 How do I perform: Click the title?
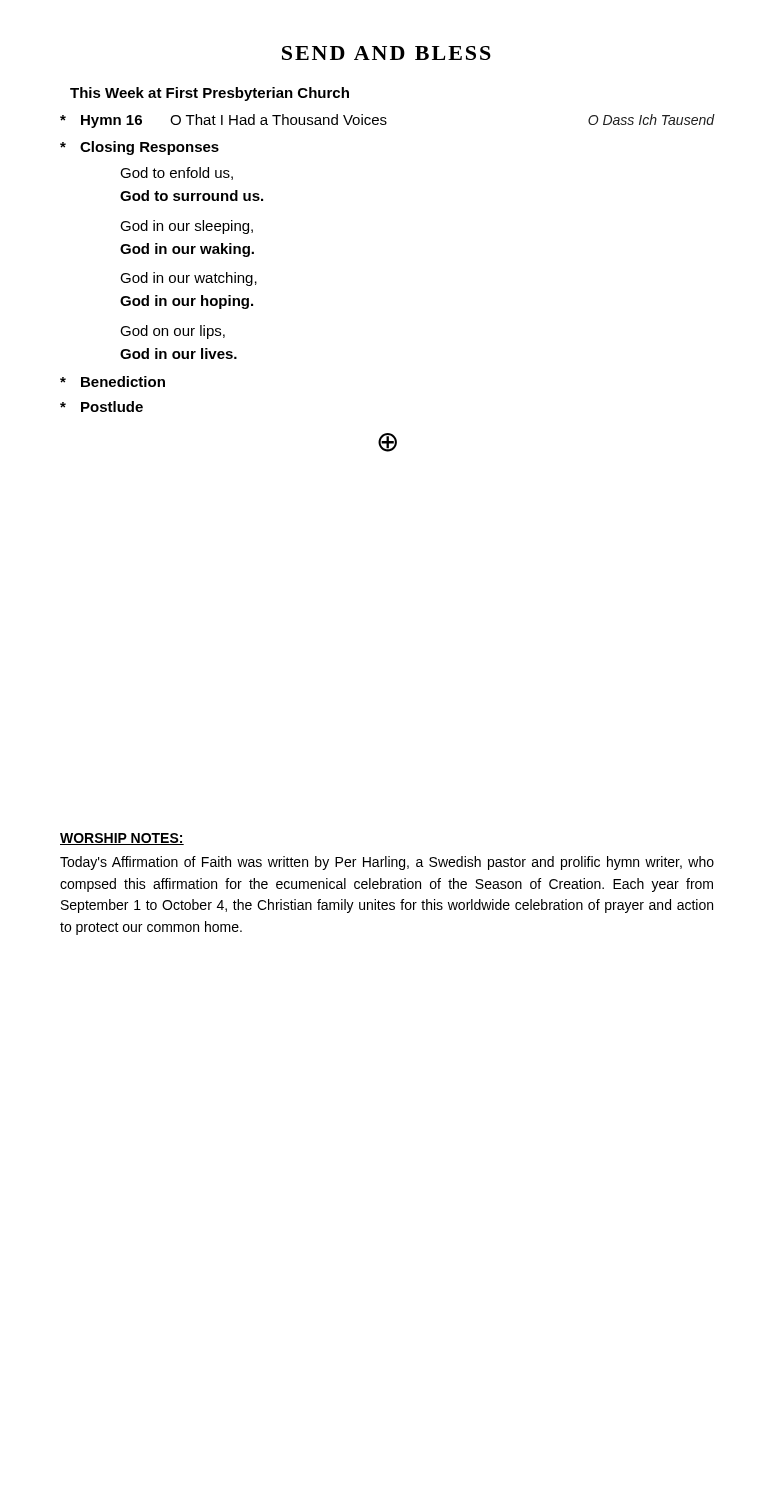[x=387, y=52]
